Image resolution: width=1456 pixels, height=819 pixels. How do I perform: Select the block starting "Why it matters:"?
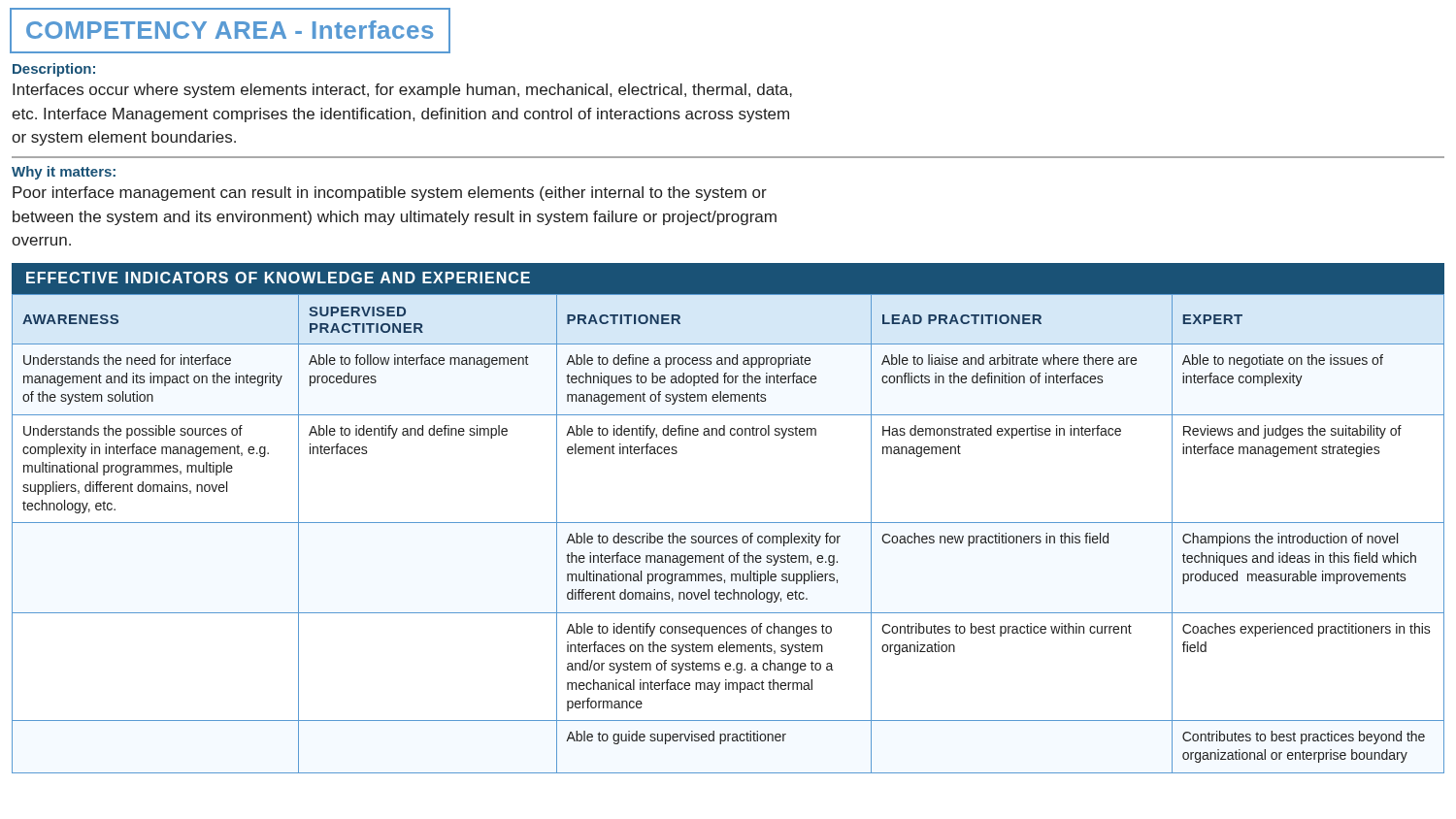[x=64, y=171]
